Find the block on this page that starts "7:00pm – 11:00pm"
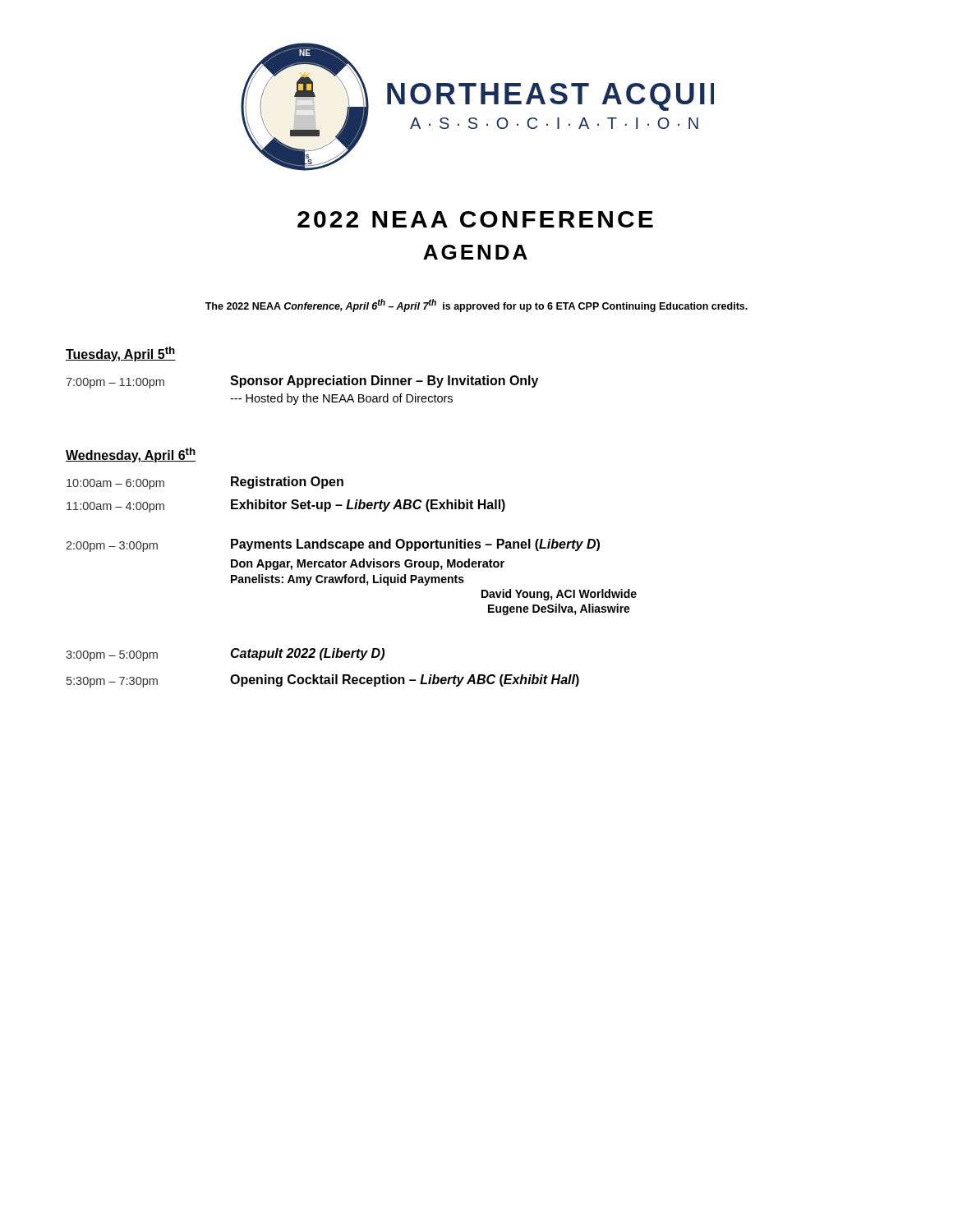Viewport: 953px width, 1232px height. pos(476,389)
